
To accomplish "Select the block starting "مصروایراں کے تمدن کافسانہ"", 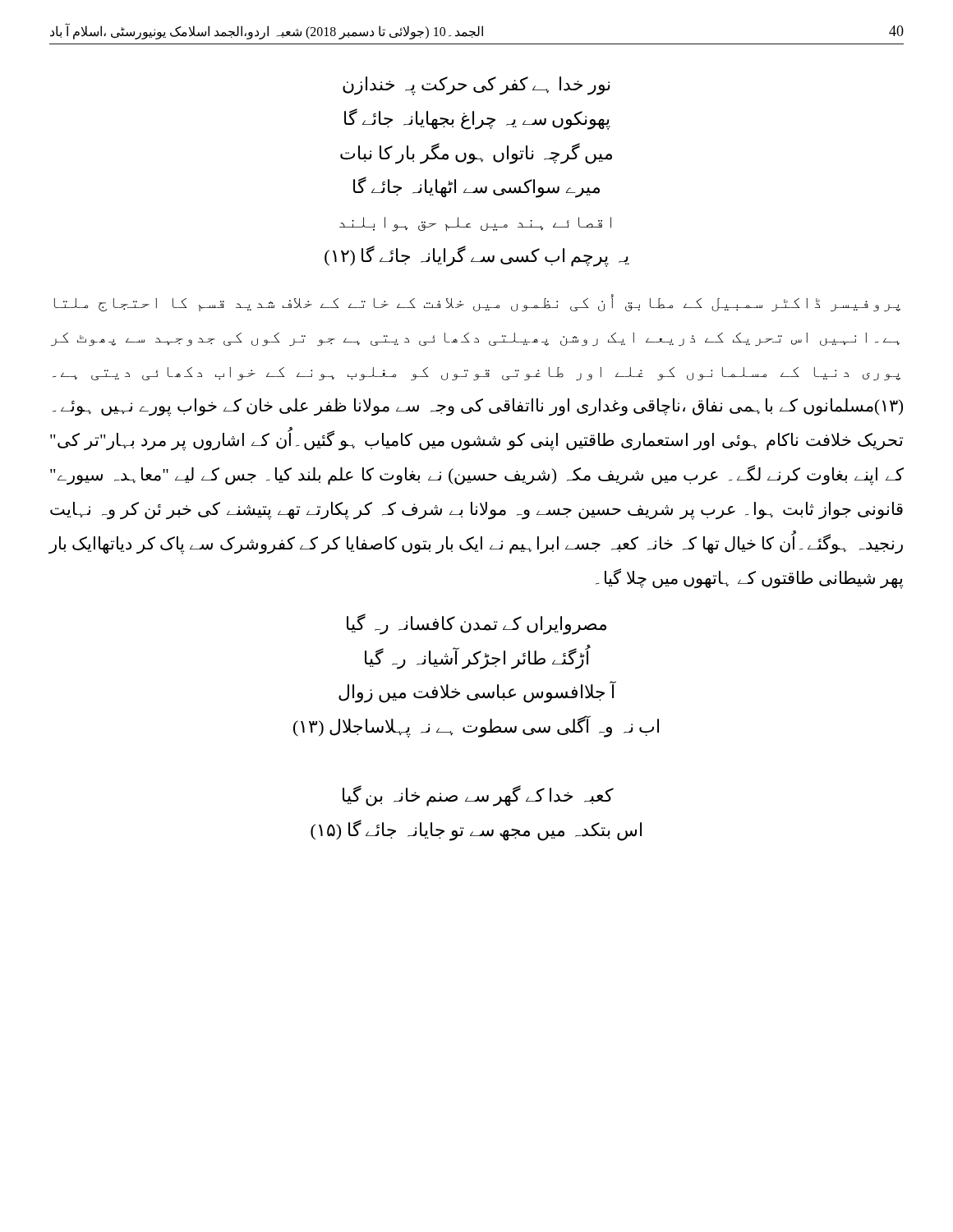I will click(x=476, y=675).
